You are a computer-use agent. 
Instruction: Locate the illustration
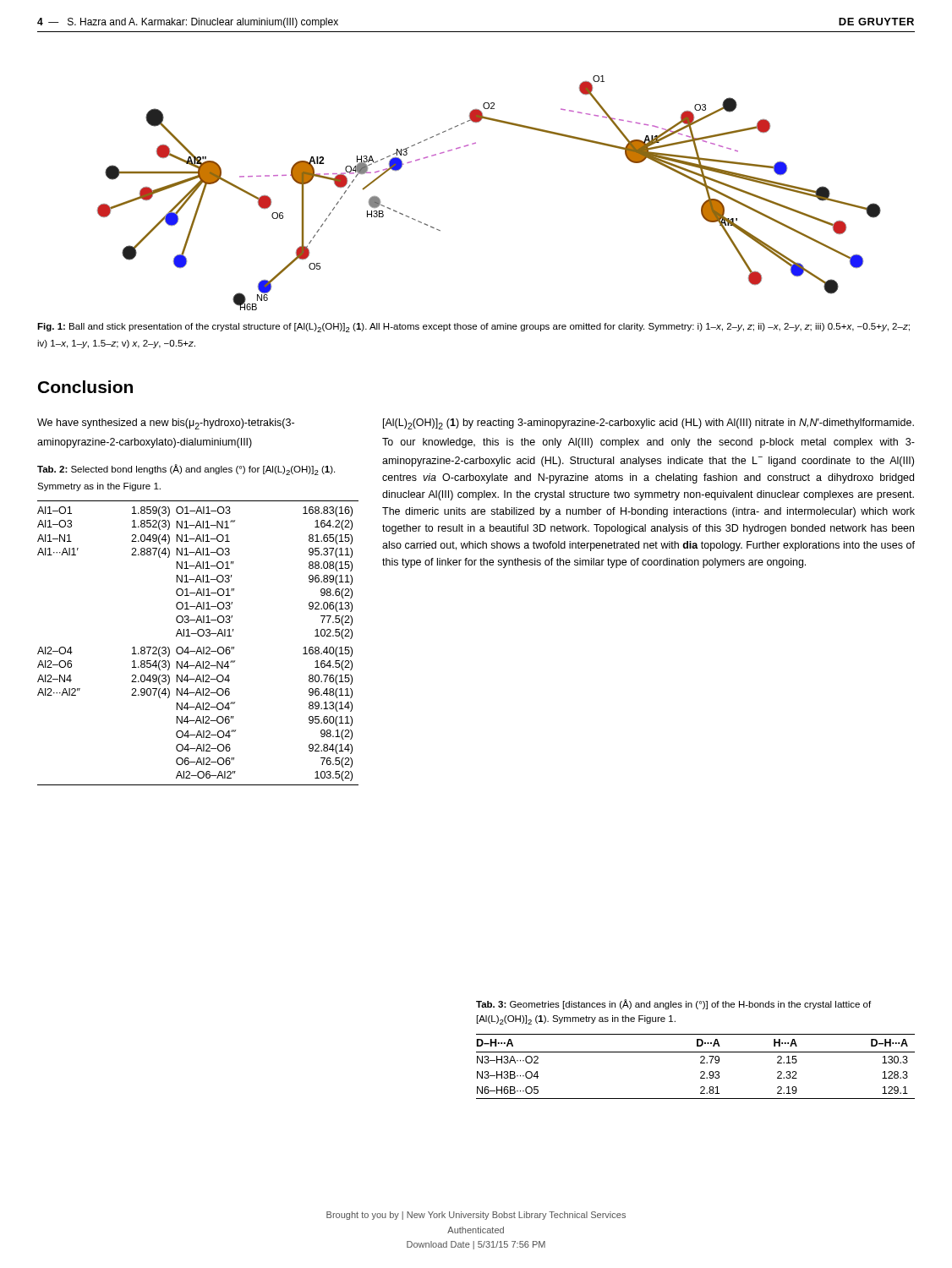pos(476,177)
